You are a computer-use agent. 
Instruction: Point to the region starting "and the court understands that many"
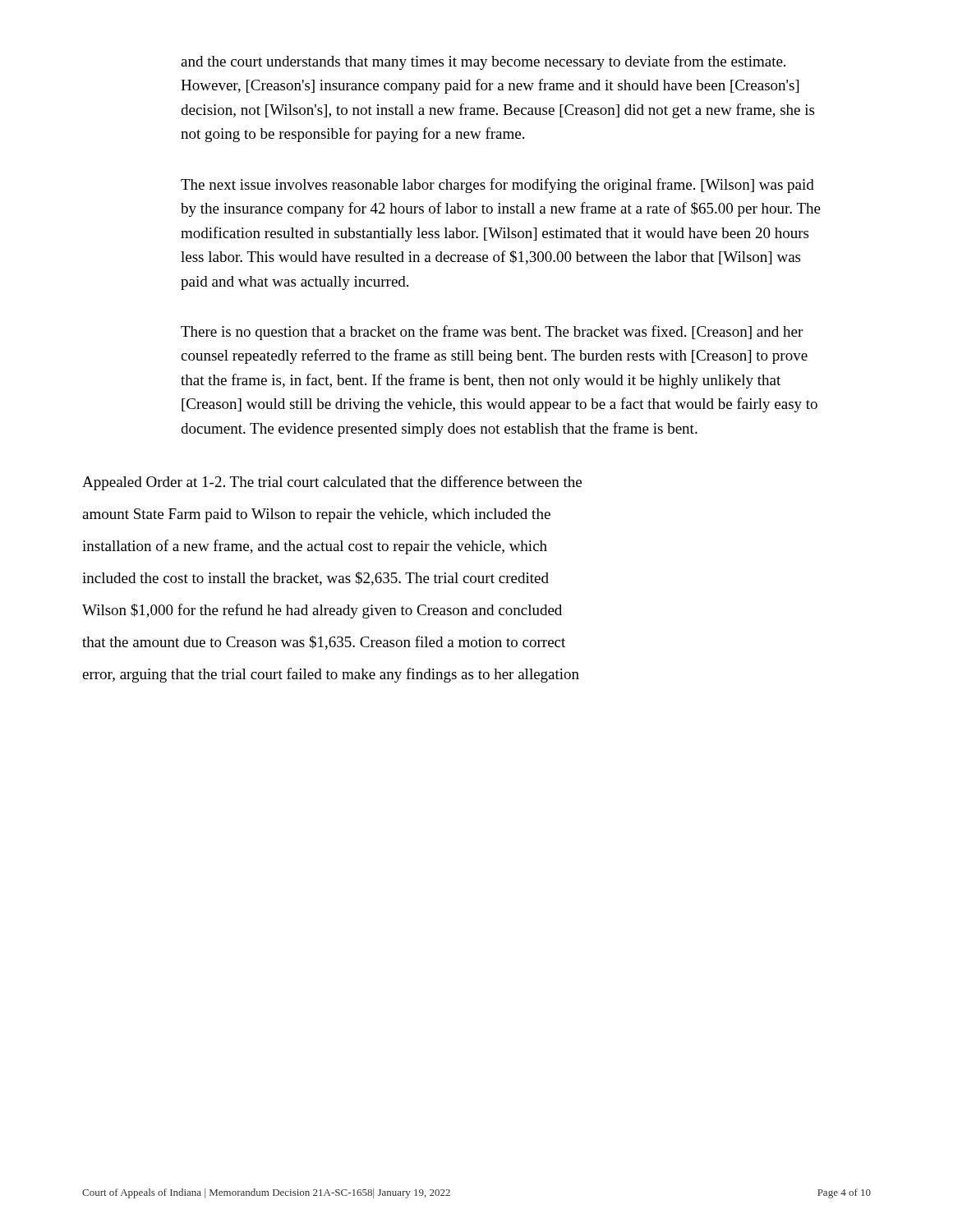(x=498, y=97)
